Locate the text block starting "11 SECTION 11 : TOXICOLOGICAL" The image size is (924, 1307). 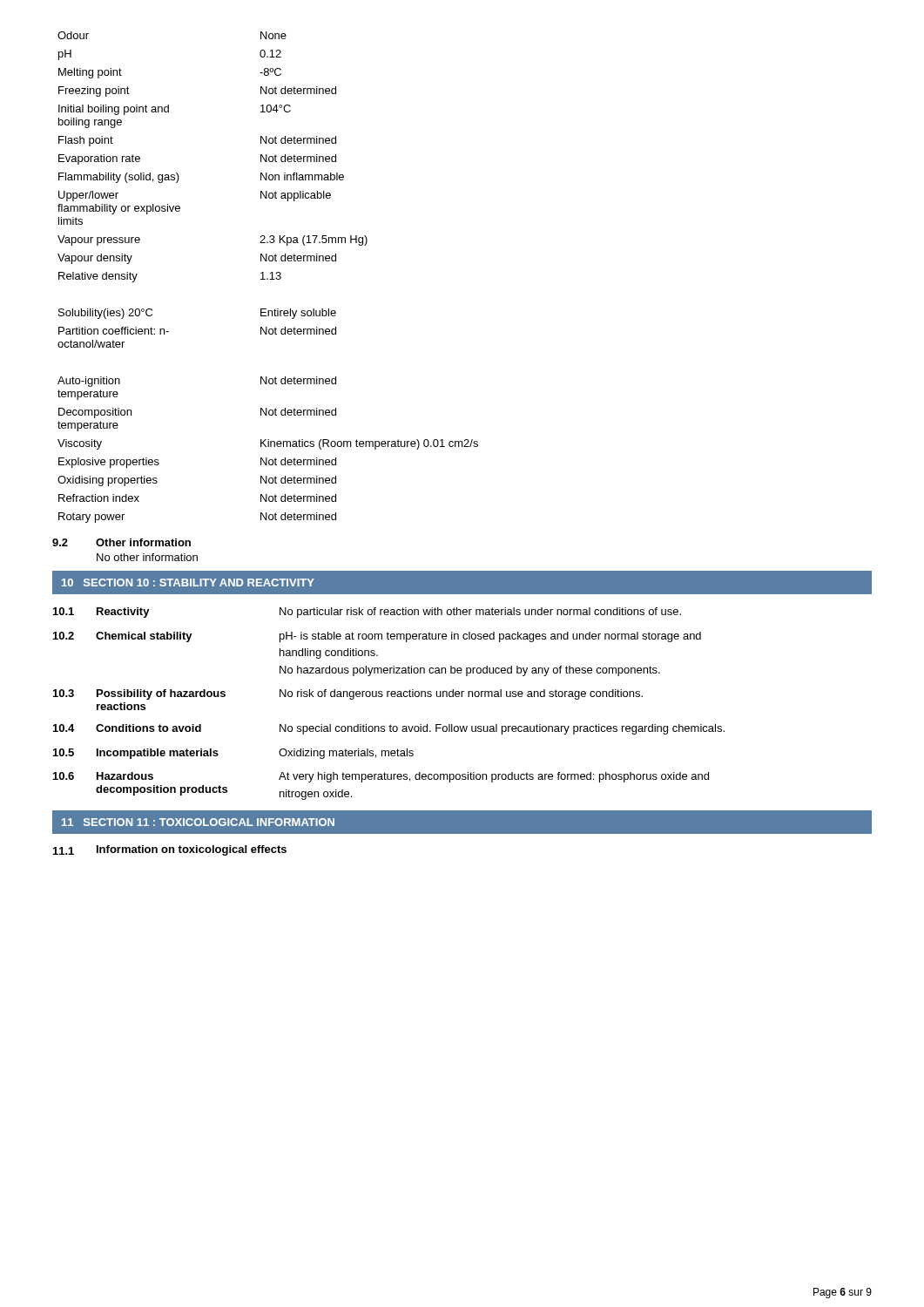pyautogui.click(x=462, y=822)
